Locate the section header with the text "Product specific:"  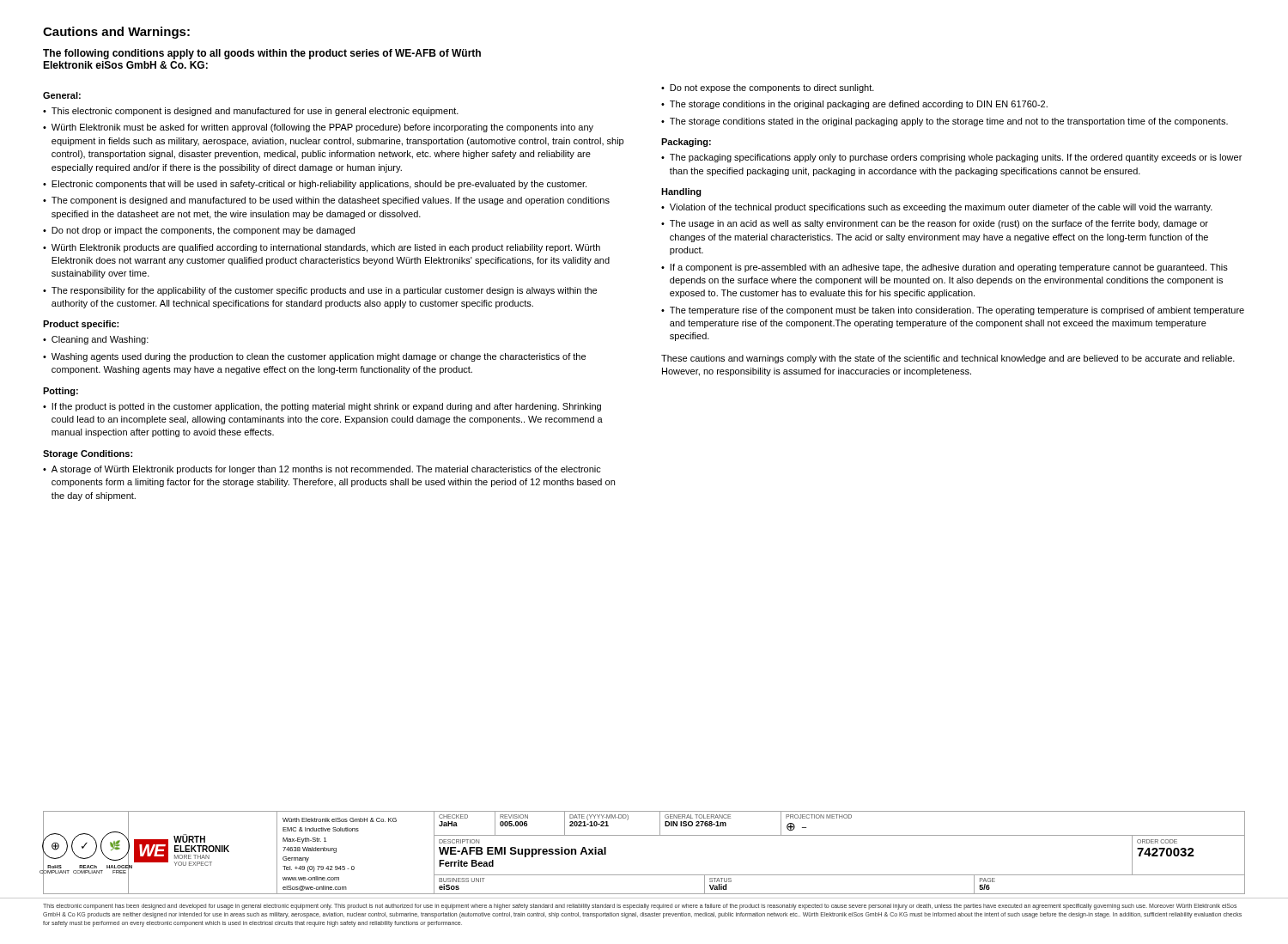pos(81,325)
